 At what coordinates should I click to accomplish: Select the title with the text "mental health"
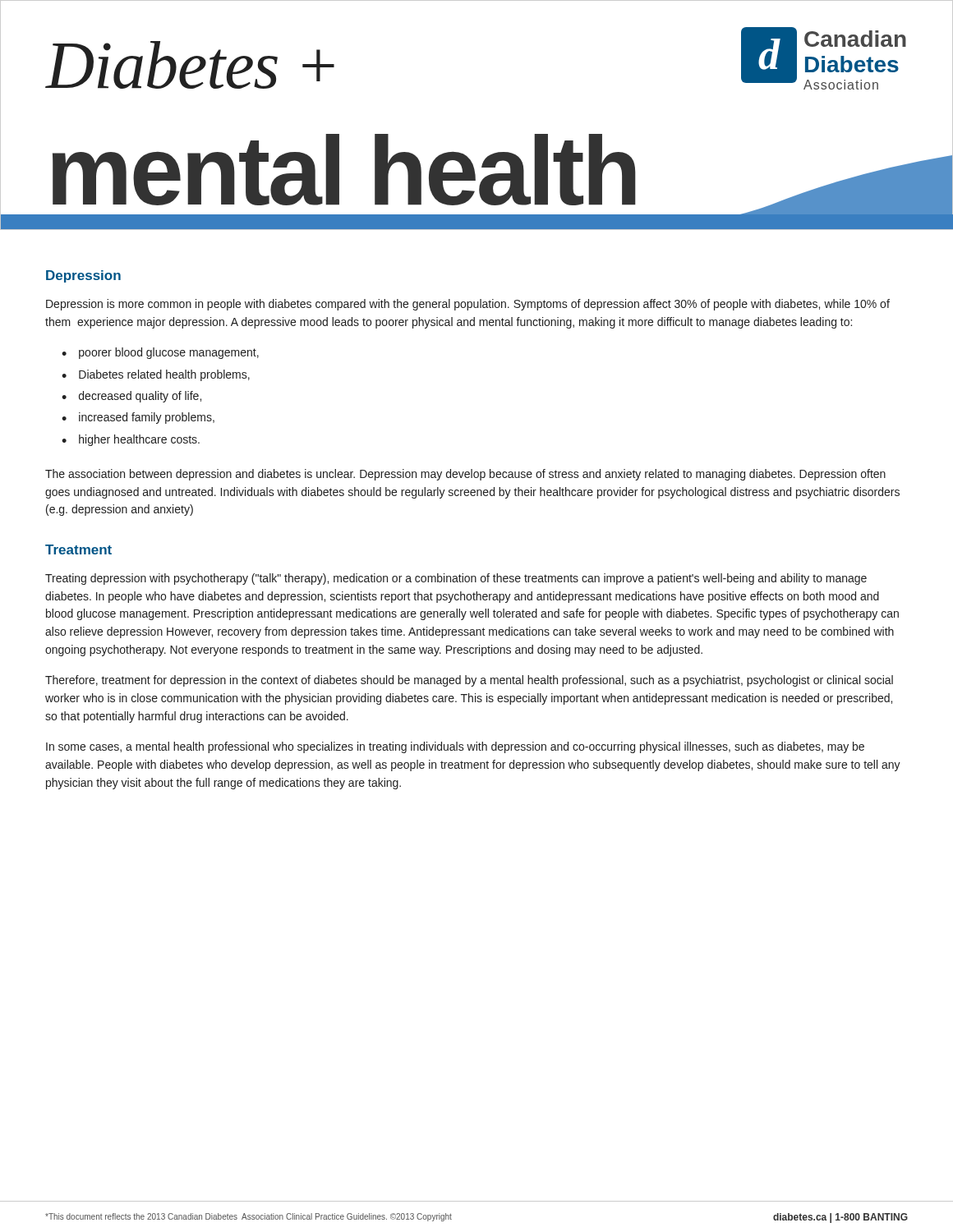tap(342, 171)
